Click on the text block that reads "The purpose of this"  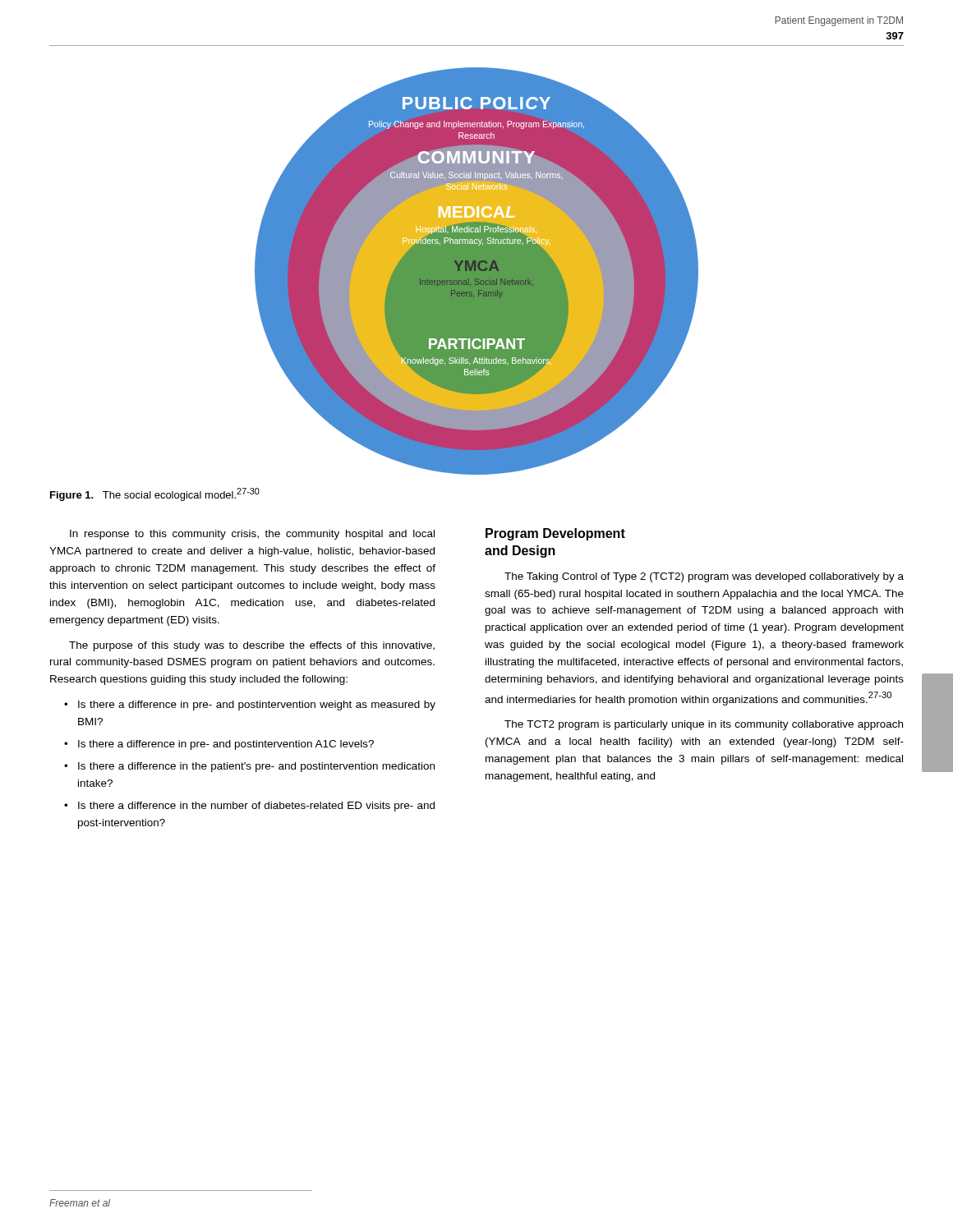[x=242, y=662]
